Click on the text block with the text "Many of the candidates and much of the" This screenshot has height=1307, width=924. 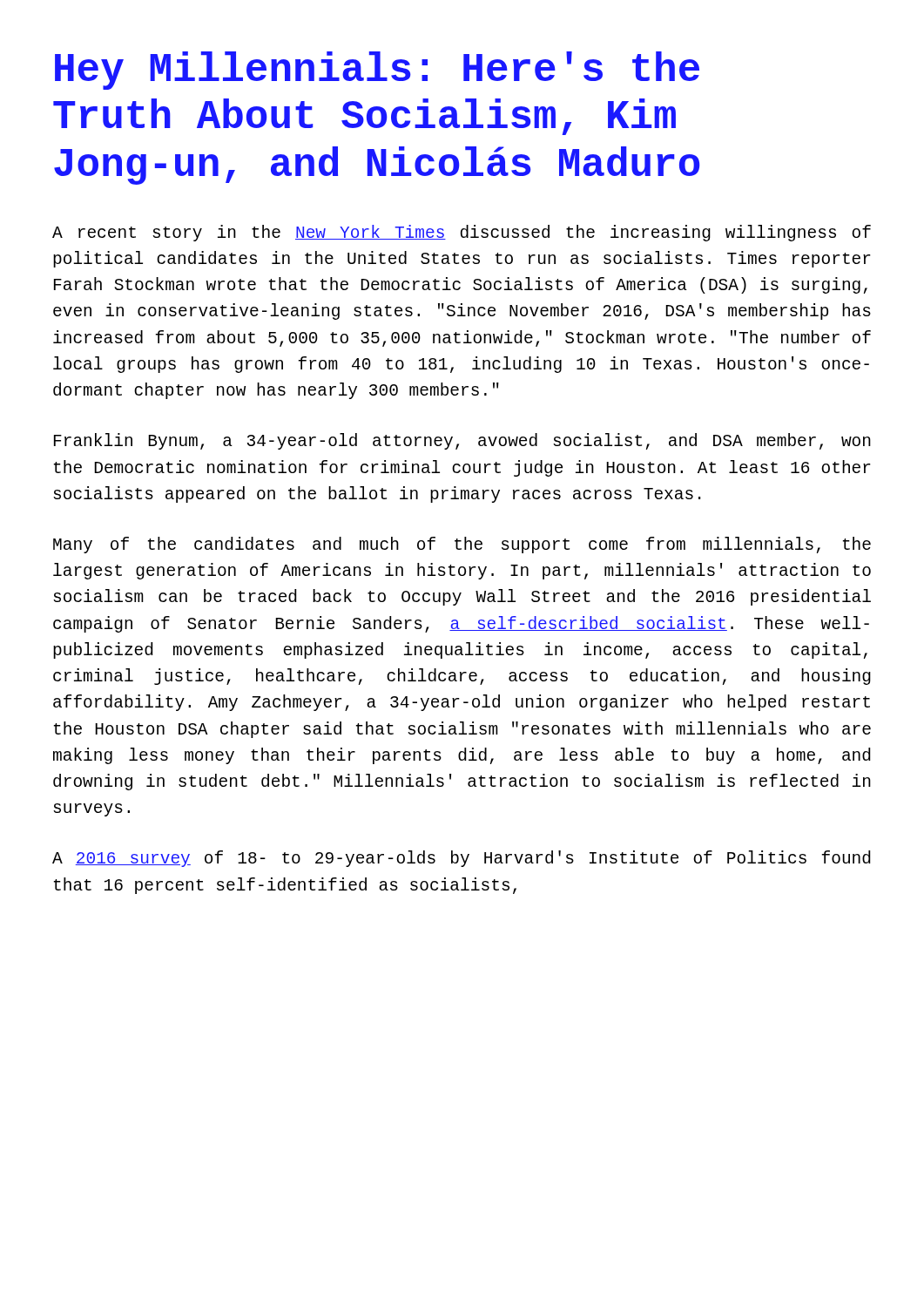[x=462, y=677]
